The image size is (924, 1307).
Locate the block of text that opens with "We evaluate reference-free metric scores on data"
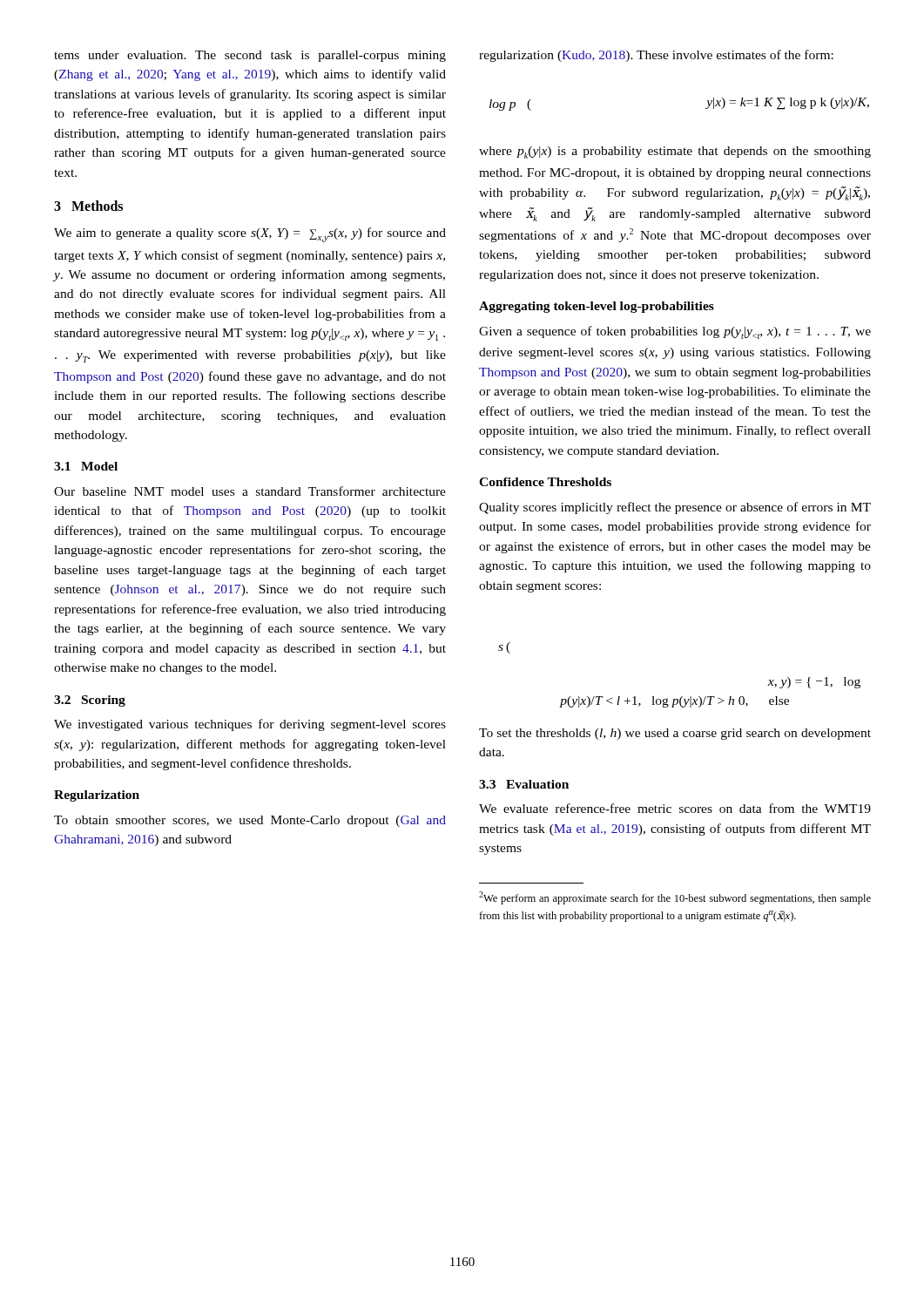675,829
